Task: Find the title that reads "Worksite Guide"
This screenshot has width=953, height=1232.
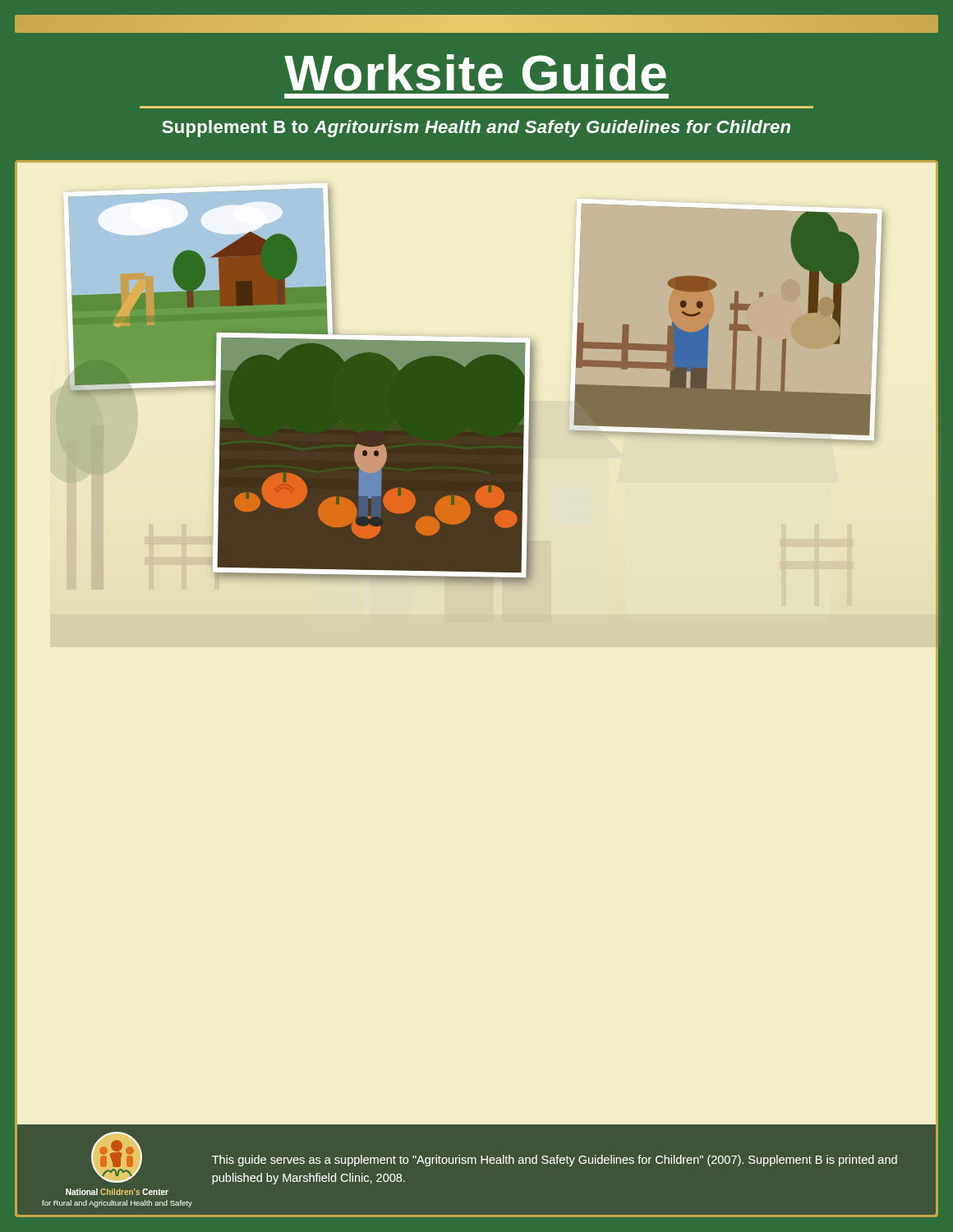Action: [x=476, y=73]
